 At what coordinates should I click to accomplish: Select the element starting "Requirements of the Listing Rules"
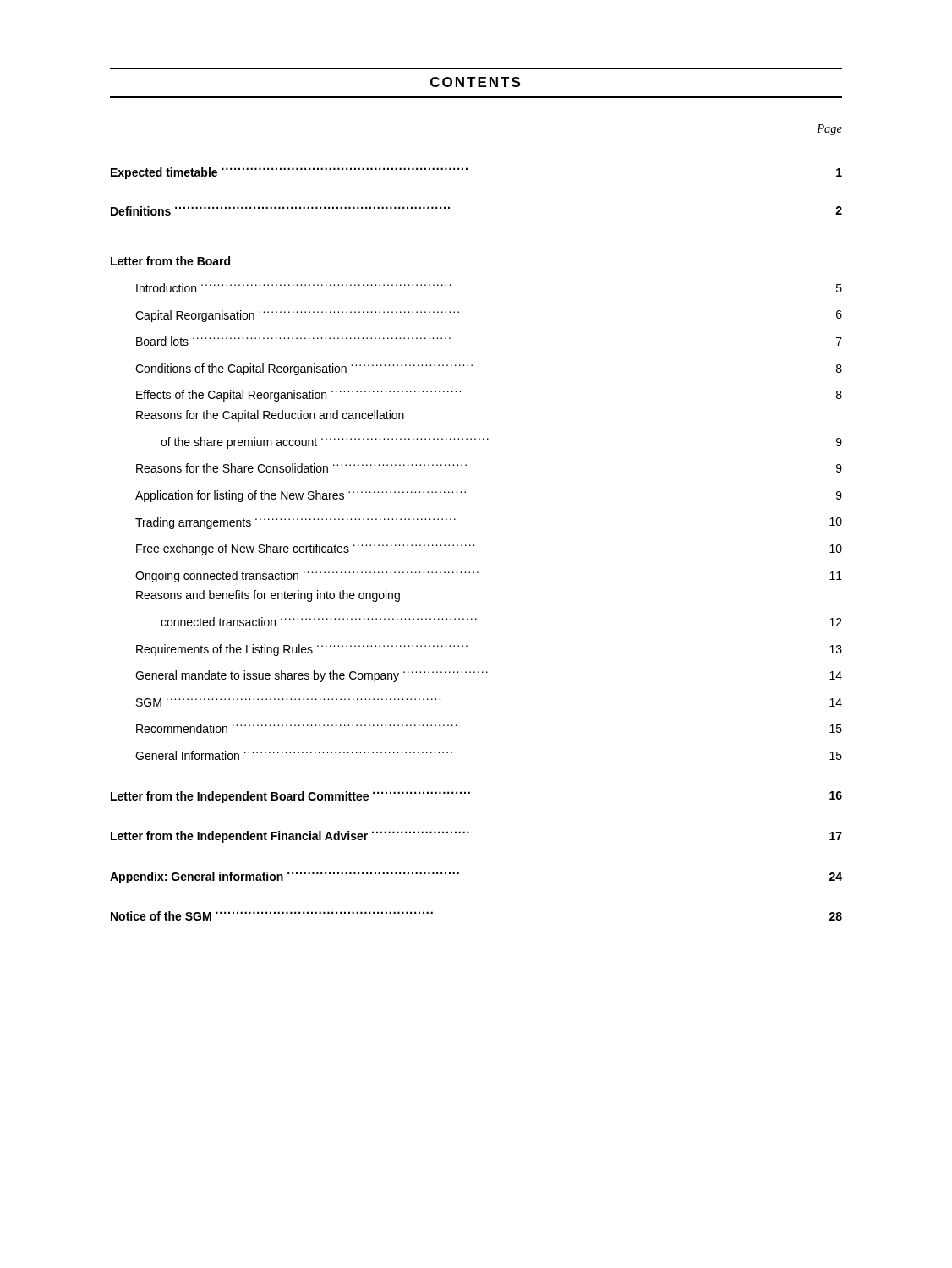220,650
